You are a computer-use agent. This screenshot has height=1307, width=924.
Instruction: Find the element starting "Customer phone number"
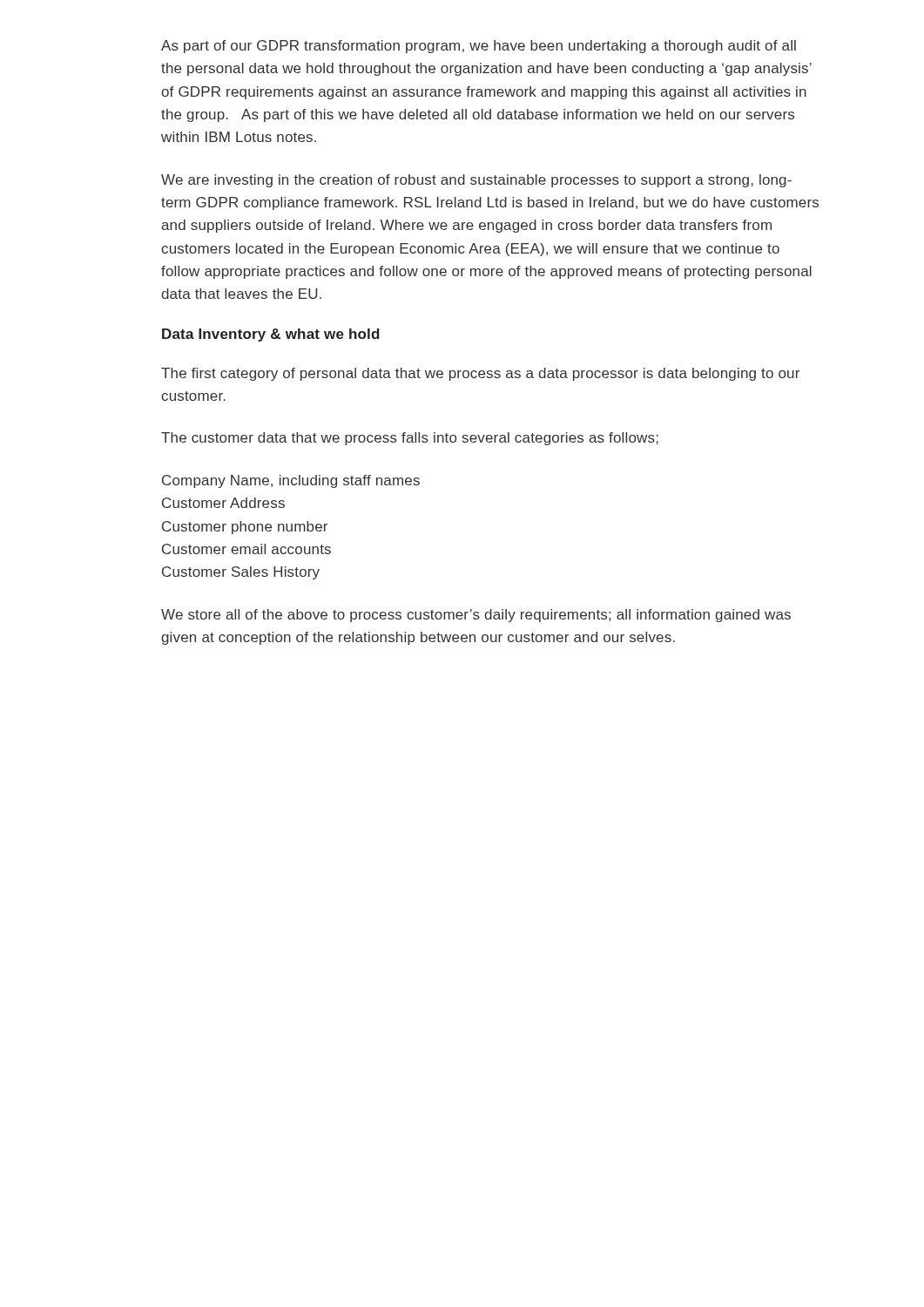click(x=245, y=526)
